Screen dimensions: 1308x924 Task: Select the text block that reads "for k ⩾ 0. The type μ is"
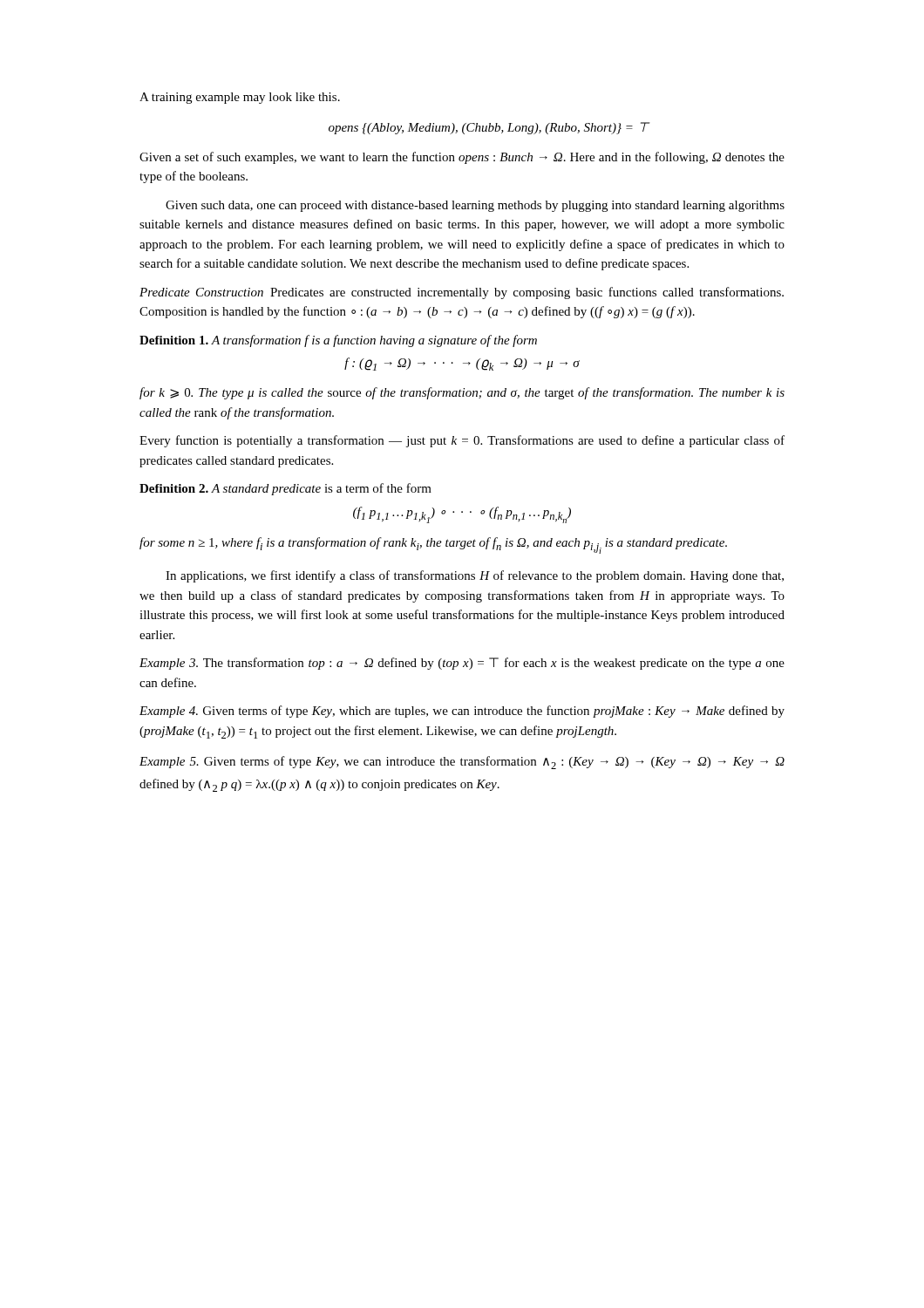point(462,402)
